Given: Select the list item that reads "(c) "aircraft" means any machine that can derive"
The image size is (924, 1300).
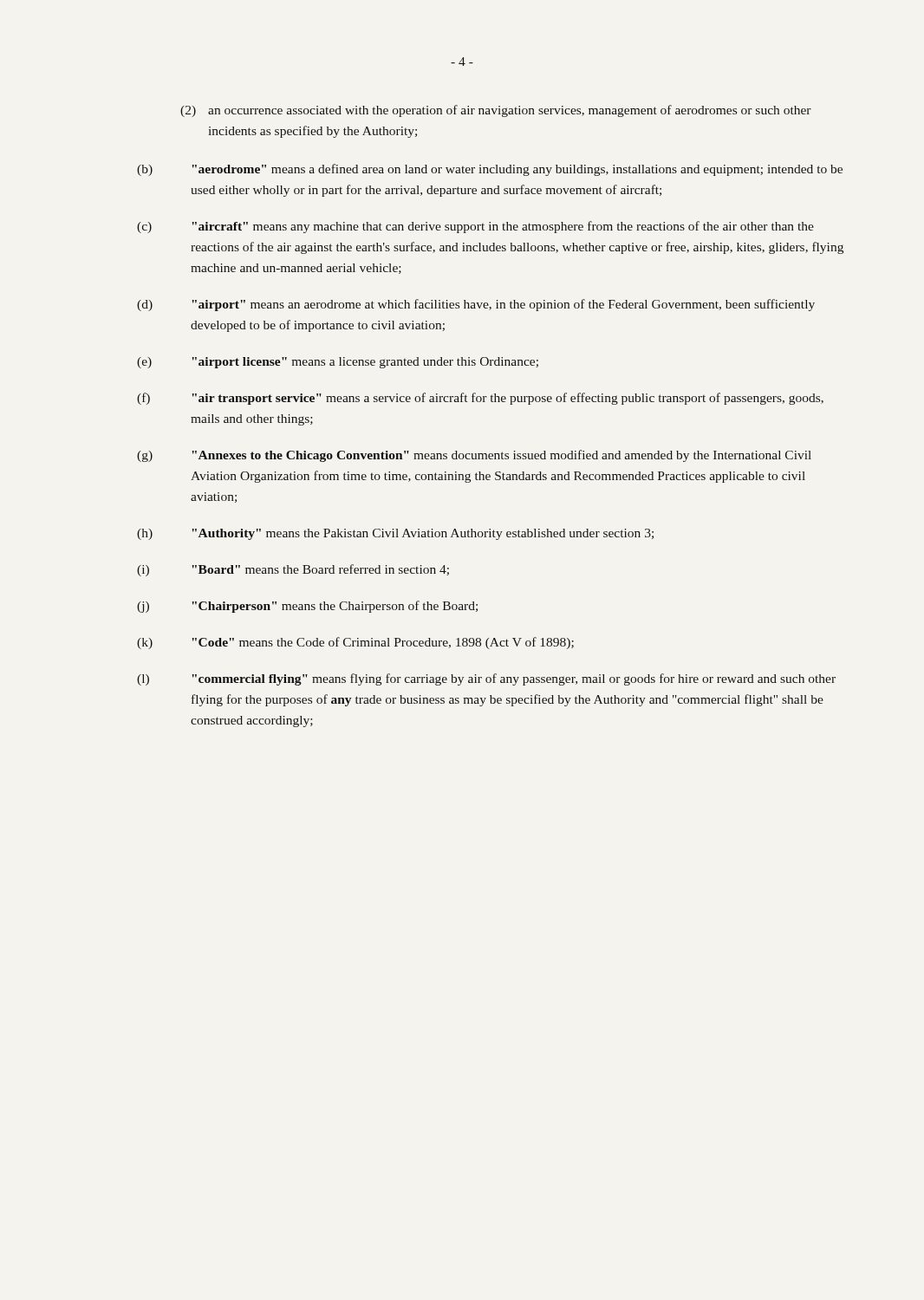Looking at the screenshot, I should (x=492, y=247).
